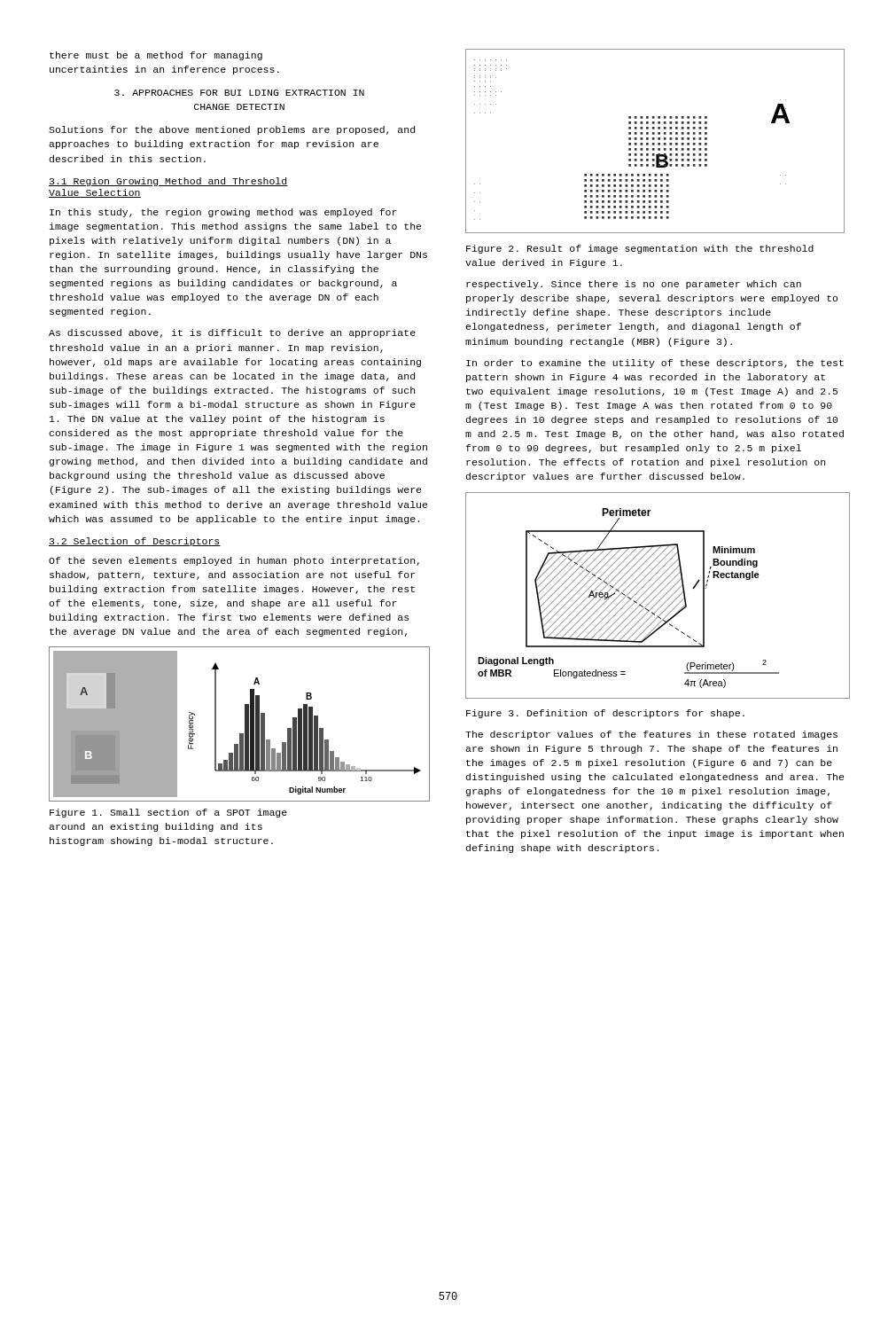Image resolution: width=896 pixels, height=1330 pixels.
Task: Select the block starting "there must be"
Action: [239, 63]
